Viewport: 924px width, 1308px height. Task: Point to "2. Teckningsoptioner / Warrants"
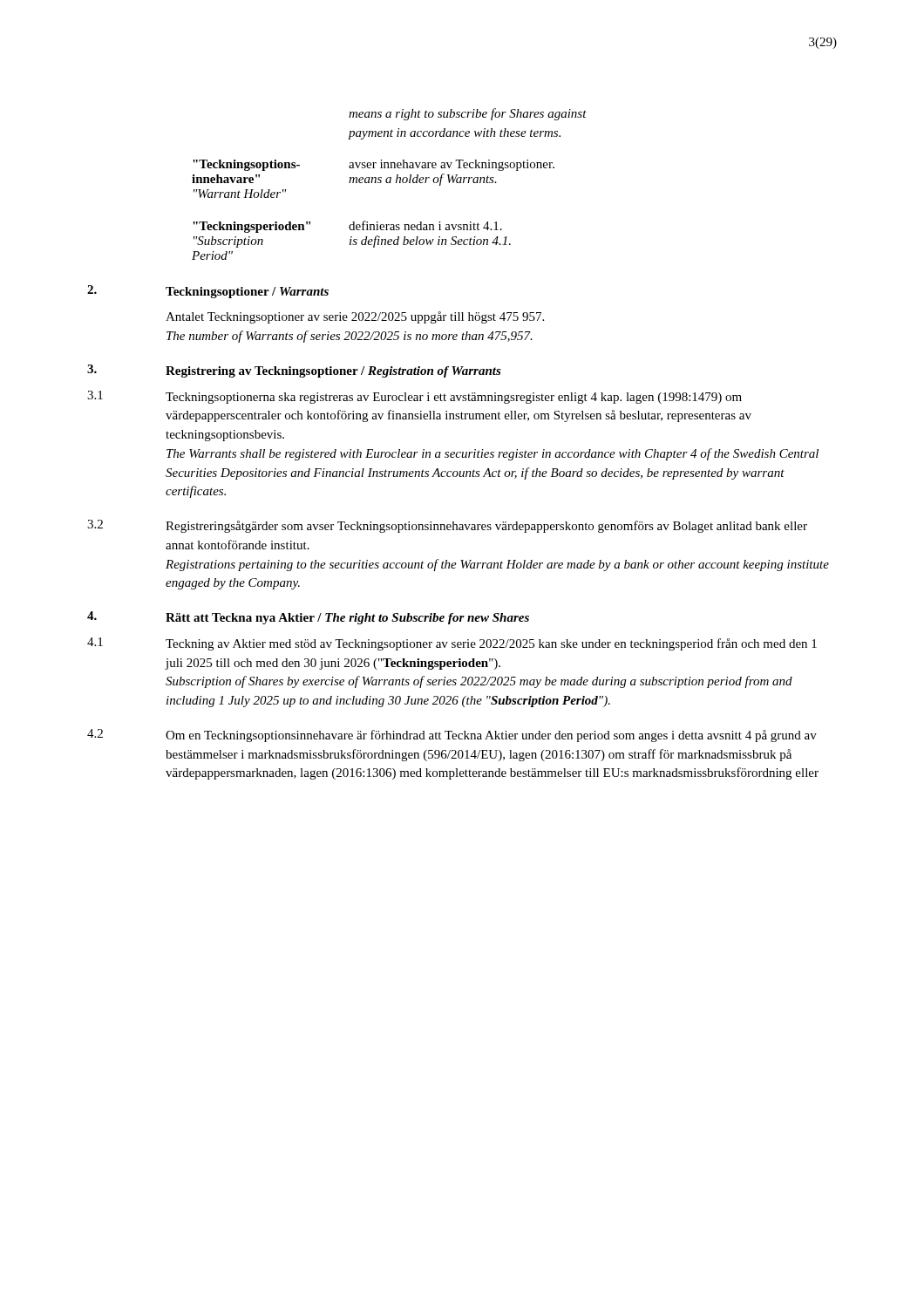click(208, 292)
